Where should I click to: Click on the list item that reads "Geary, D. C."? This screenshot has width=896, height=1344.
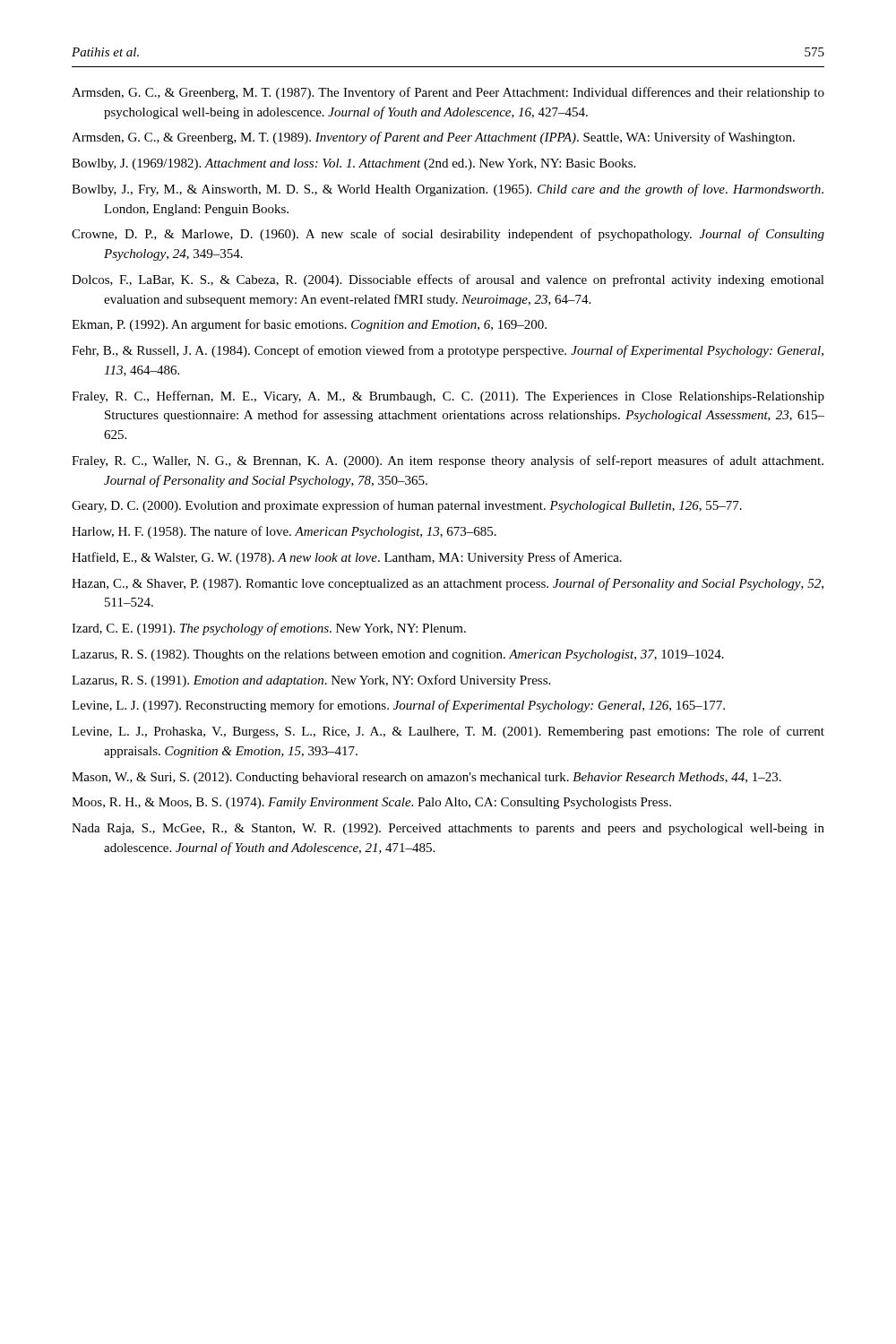pyautogui.click(x=407, y=506)
